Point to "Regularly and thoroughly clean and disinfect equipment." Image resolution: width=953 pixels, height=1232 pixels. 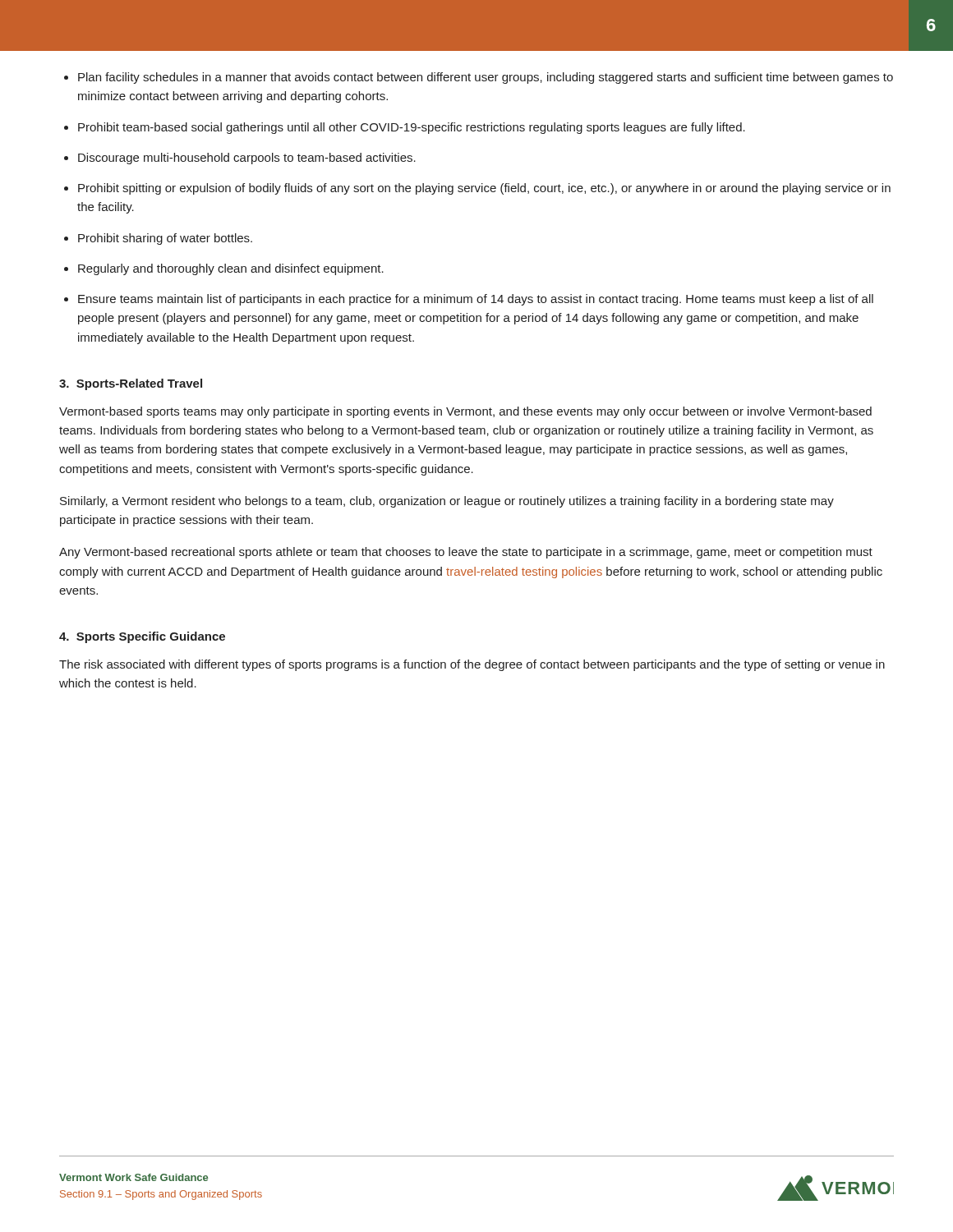tap(231, 268)
